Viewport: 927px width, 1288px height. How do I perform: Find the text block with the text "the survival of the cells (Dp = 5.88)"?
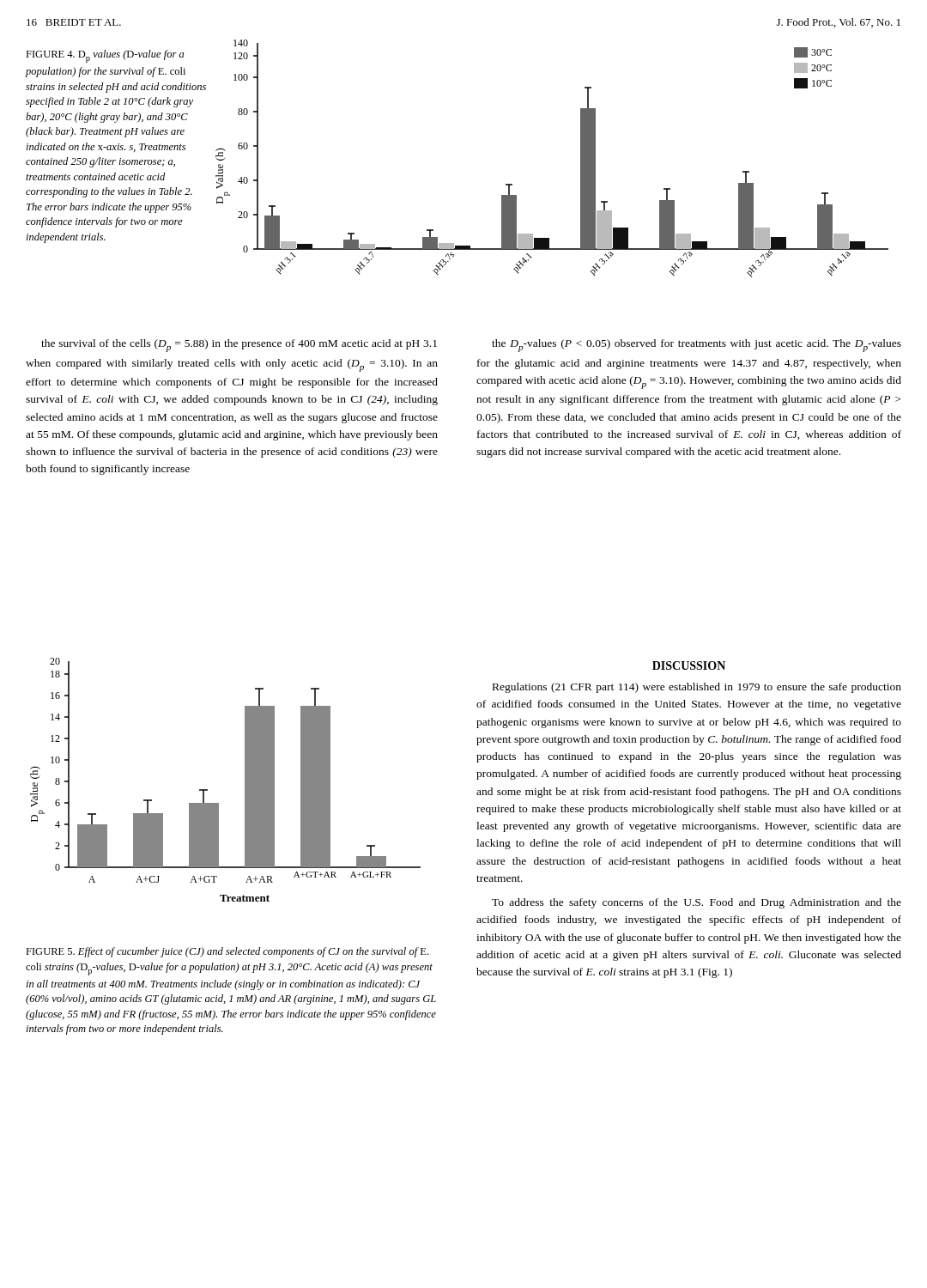pyautogui.click(x=232, y=406)
